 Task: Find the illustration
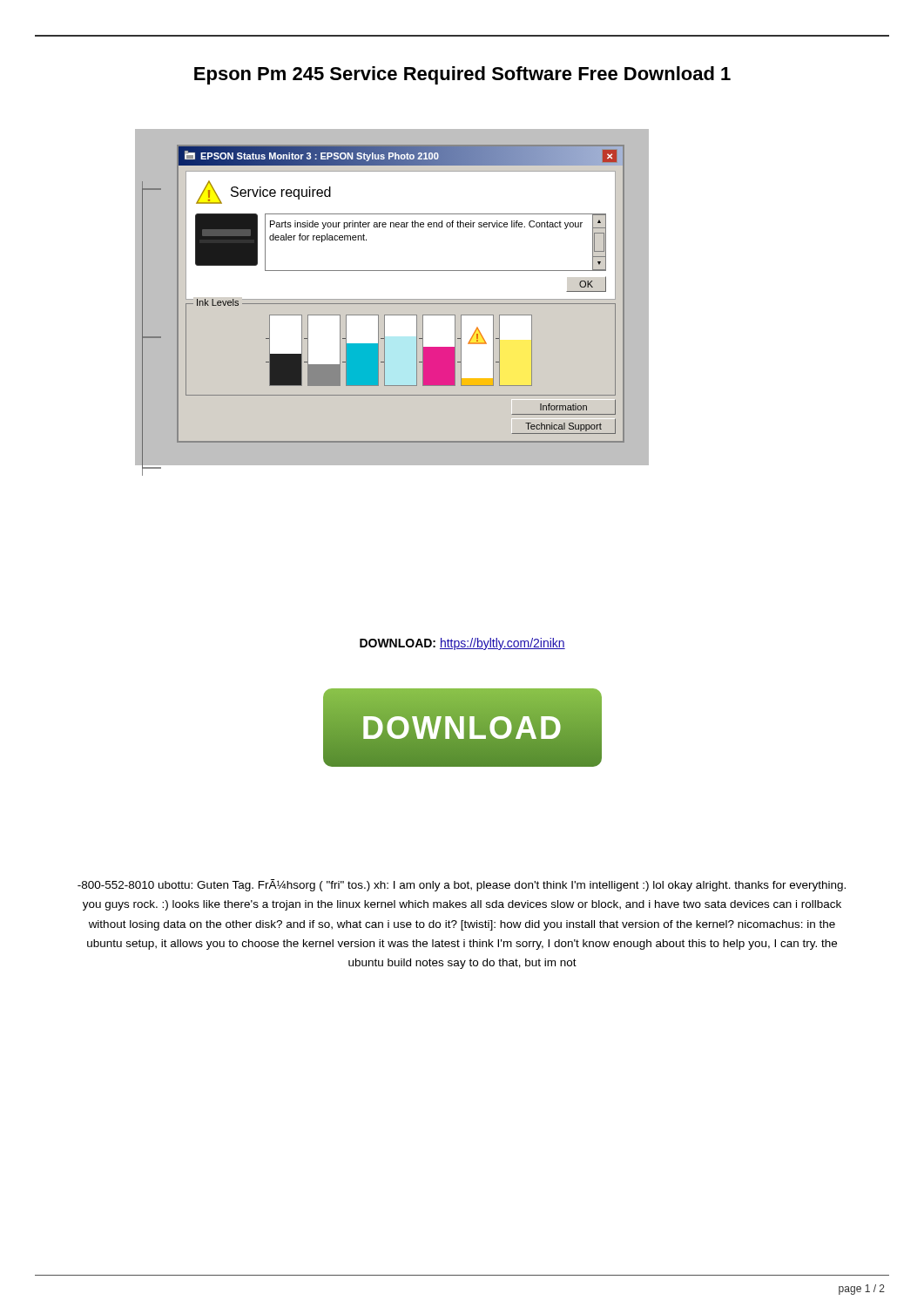(462, 729)
